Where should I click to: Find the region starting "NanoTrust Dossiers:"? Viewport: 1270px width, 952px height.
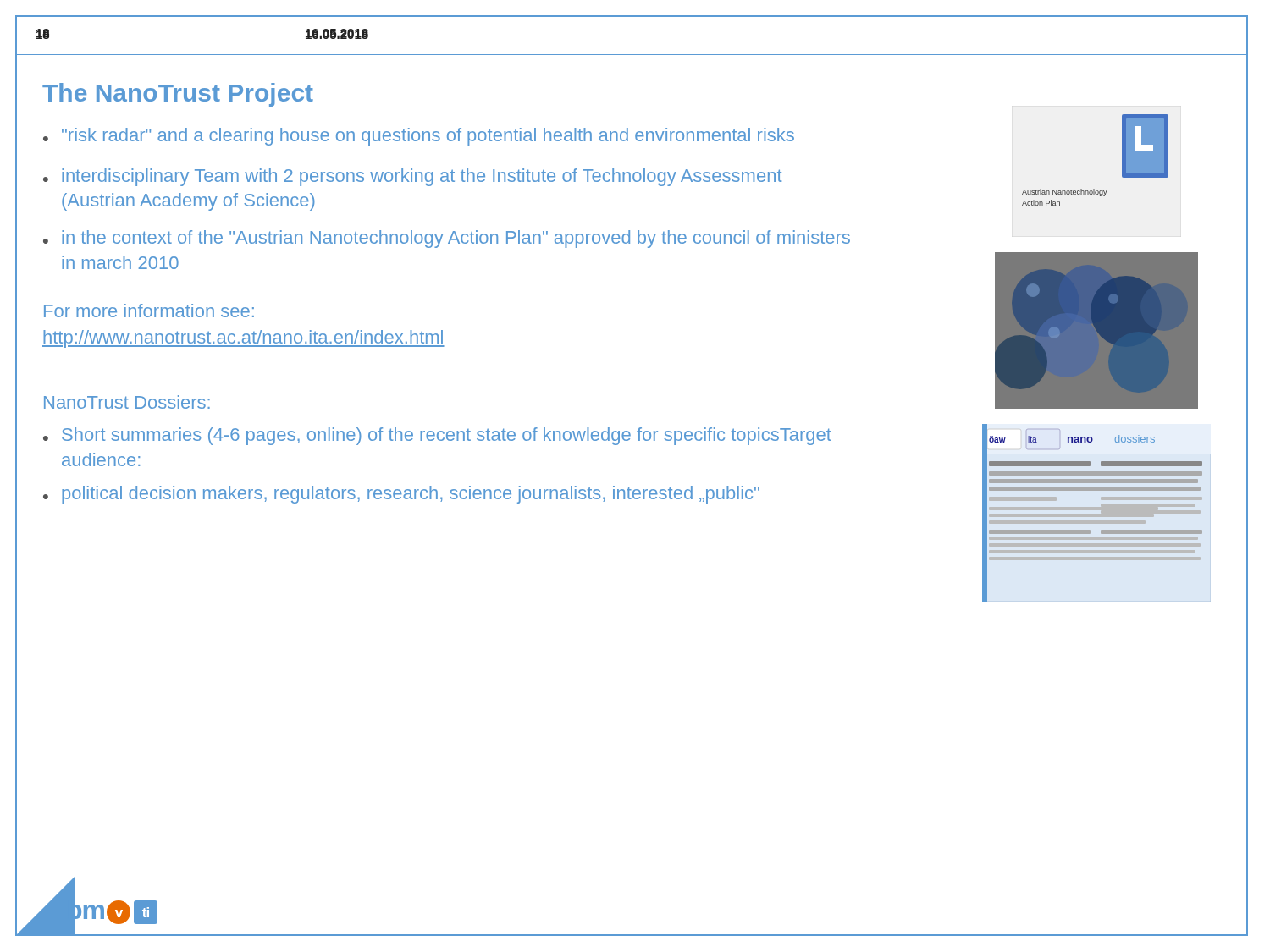coord(127,402)
